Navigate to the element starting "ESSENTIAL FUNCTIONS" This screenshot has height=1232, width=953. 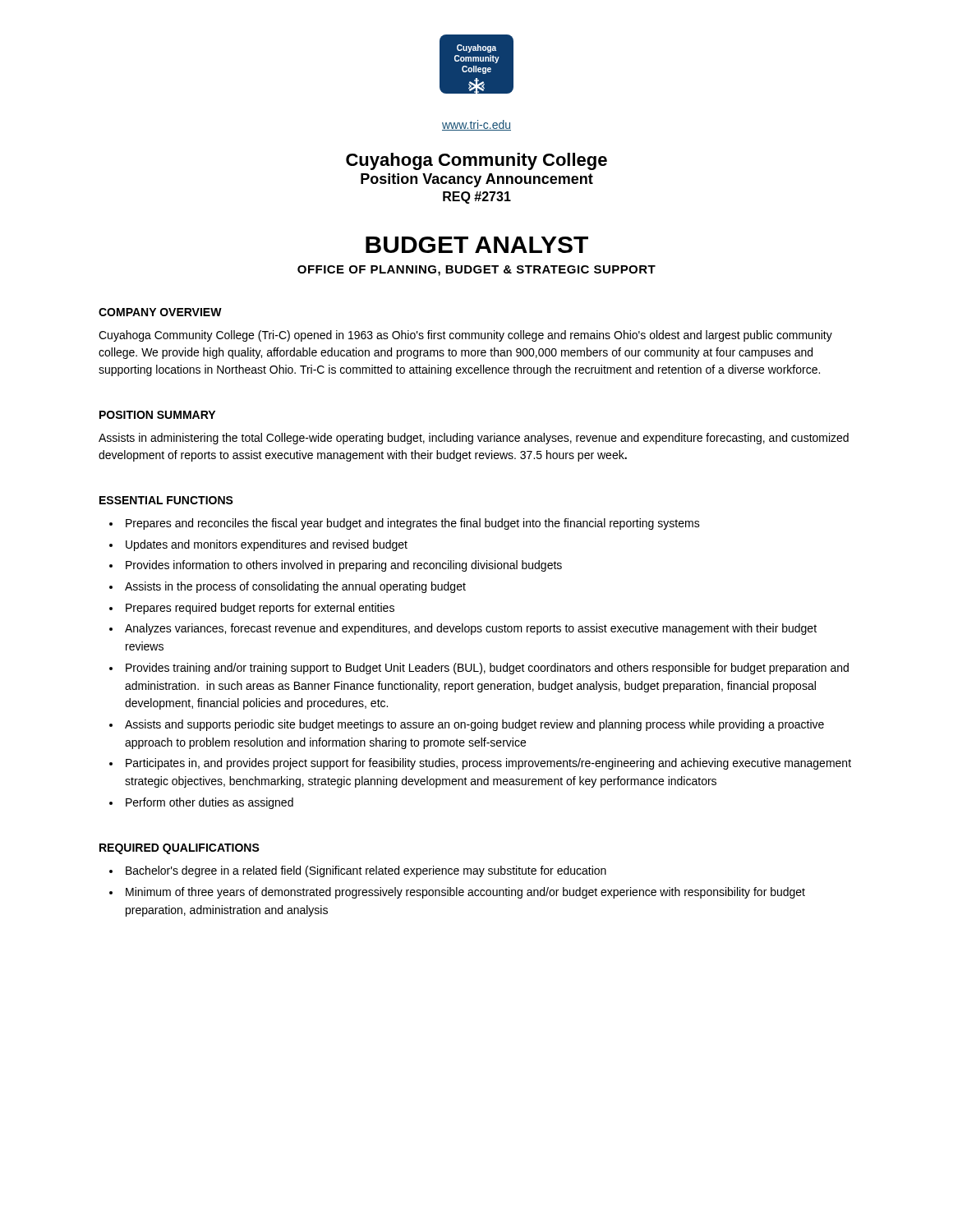tap(166, 500)
